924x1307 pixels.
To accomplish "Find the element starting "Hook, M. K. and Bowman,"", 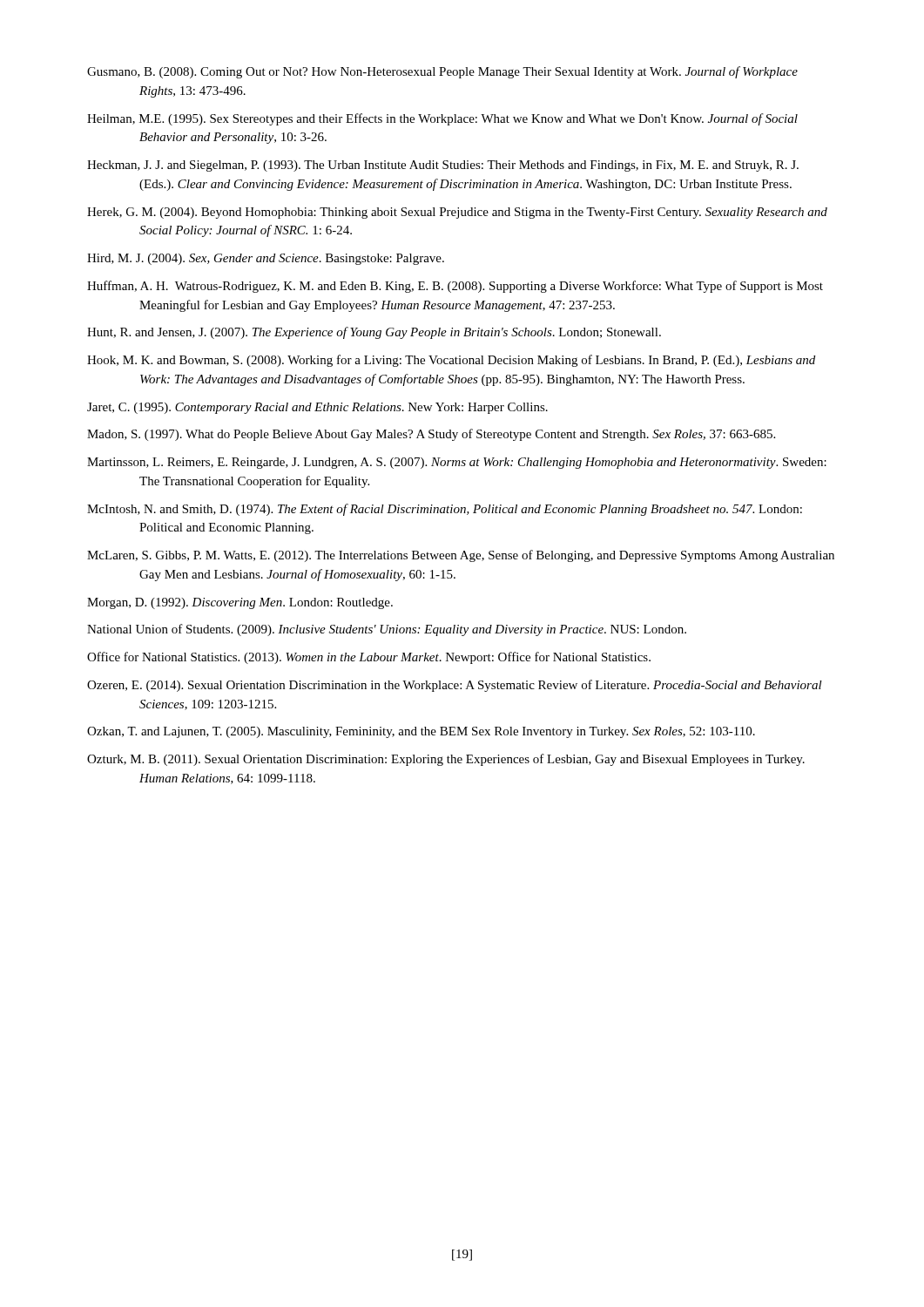I will [451, 369].
